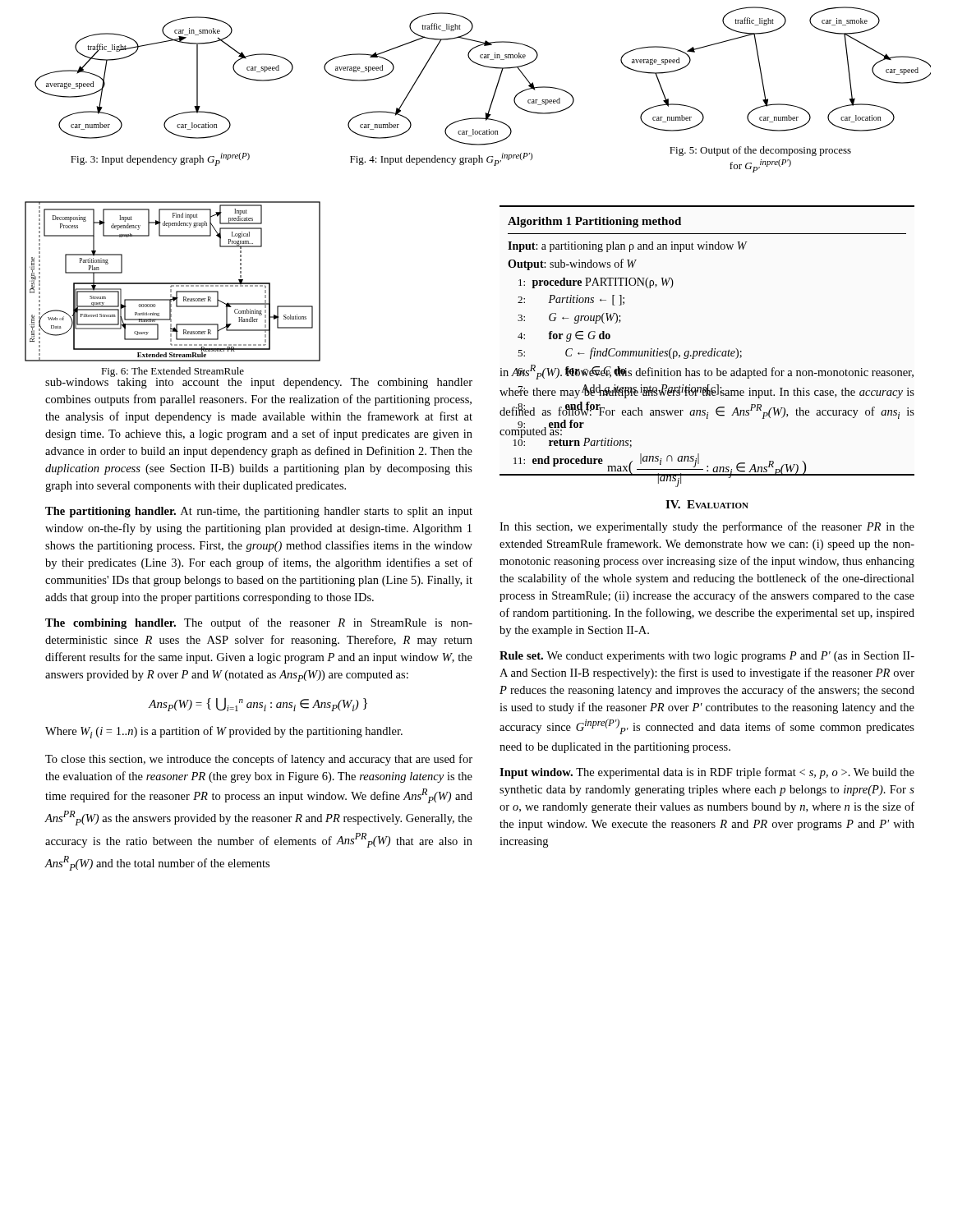Select the text block containing "The combining handler. The output of the reasoner"
The image size is (953, 1232).
(x=259, y=650)
